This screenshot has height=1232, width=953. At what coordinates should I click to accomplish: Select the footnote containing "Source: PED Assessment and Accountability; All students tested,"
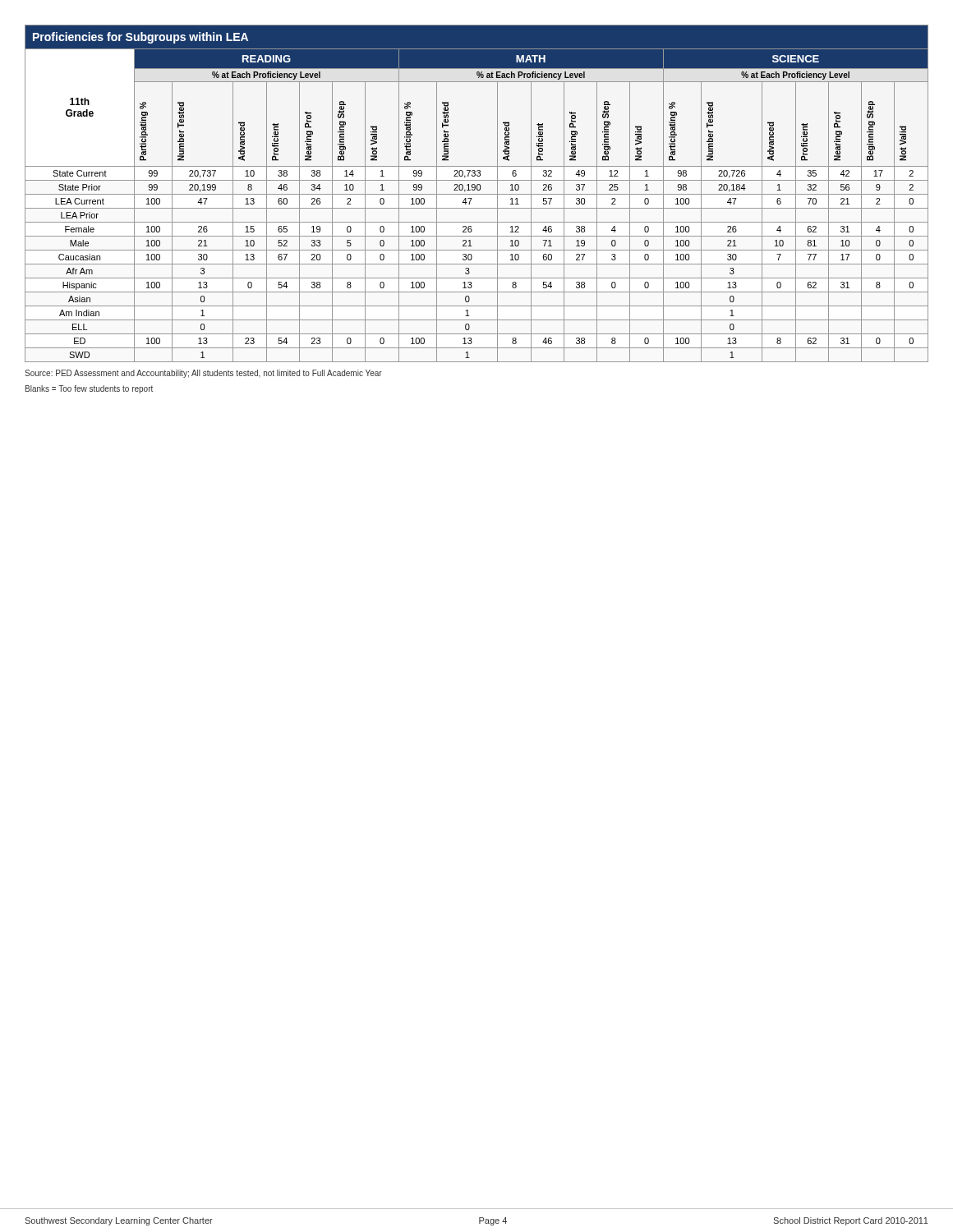[x=203, y=373]
